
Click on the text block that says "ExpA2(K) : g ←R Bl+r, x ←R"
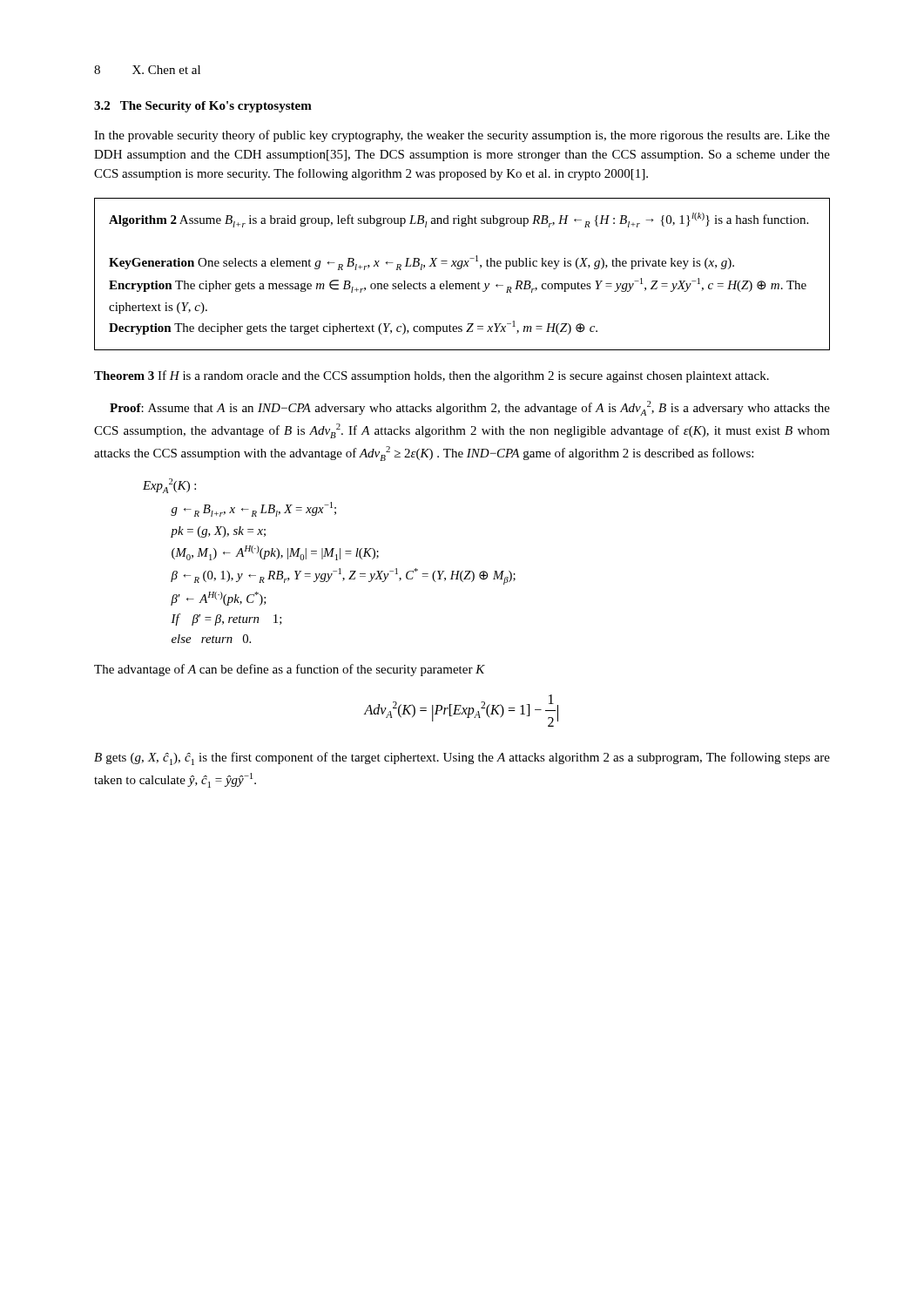[486, 562]
